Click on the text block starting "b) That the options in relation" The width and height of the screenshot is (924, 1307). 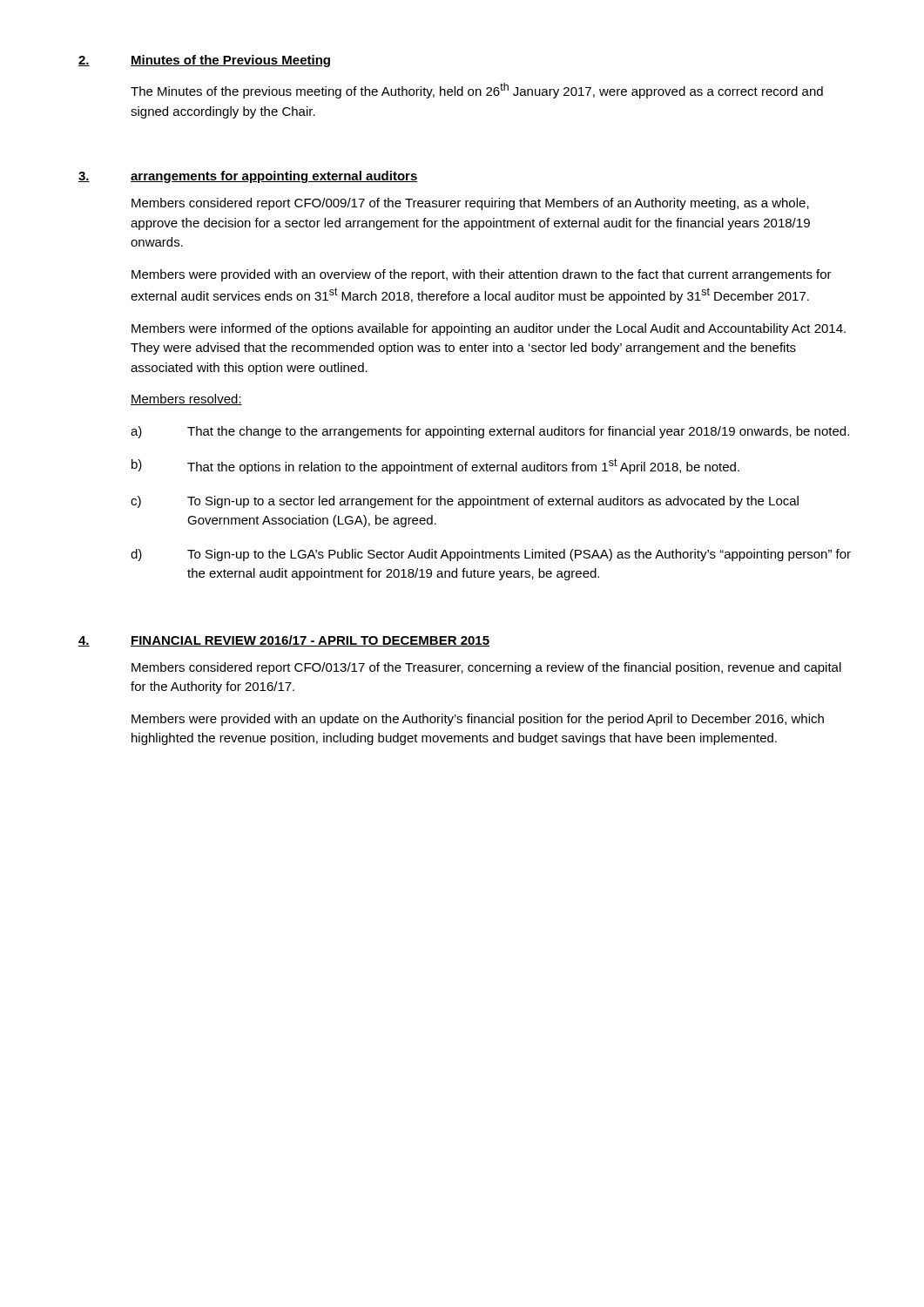(492, 466)
